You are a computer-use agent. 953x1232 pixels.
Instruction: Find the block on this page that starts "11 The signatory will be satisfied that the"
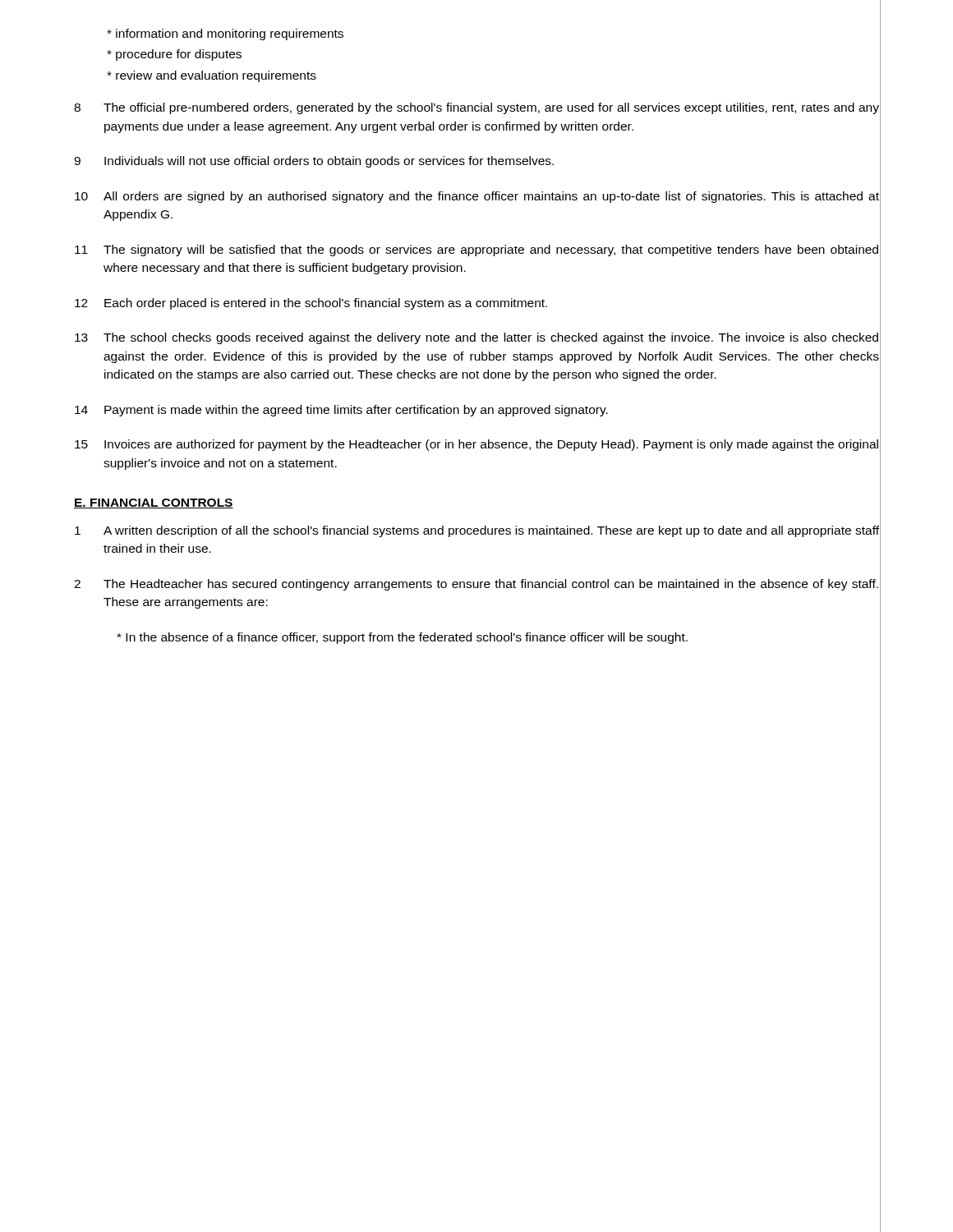tap(476, 259)
